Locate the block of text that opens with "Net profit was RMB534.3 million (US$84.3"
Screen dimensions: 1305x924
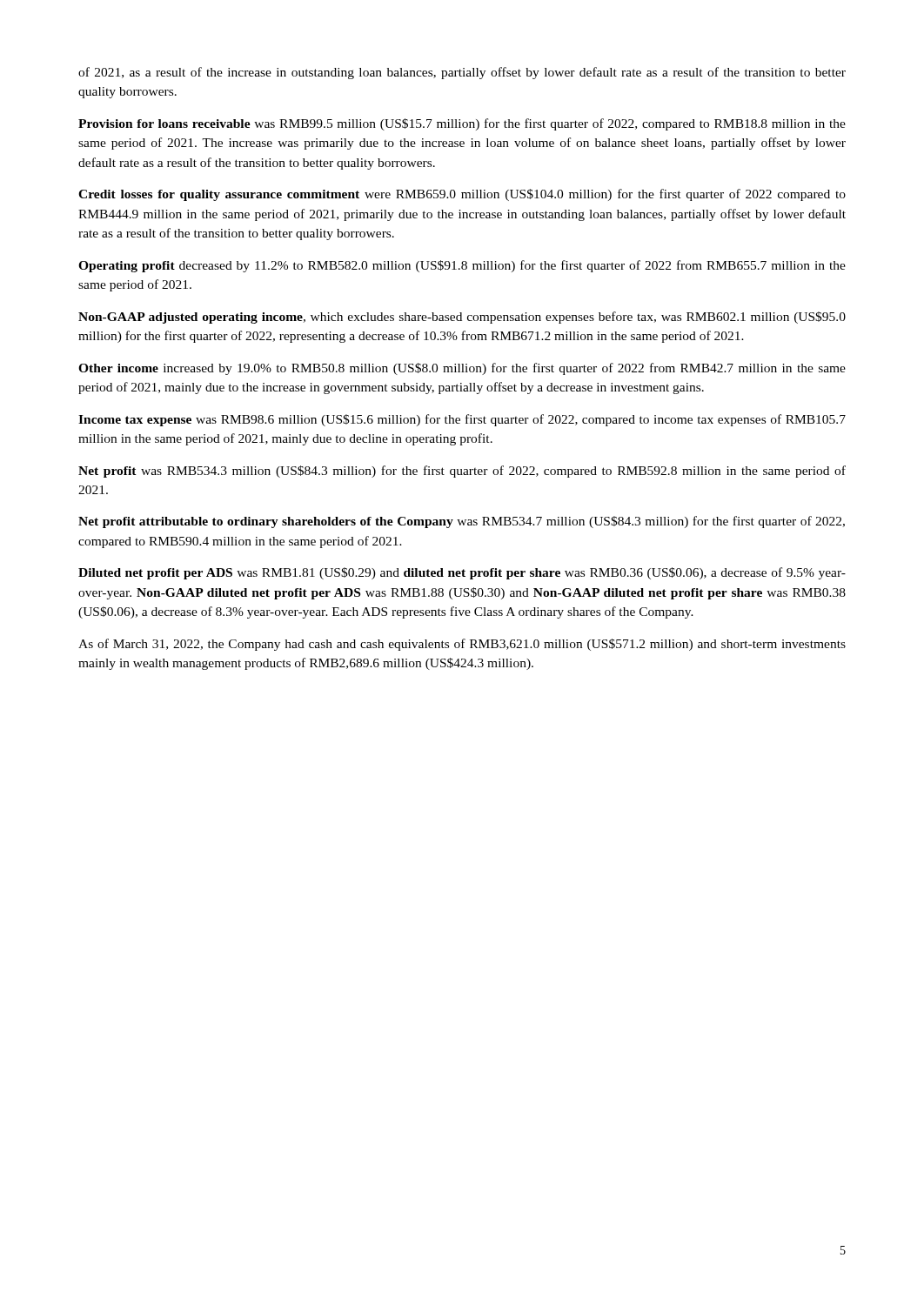462,480
